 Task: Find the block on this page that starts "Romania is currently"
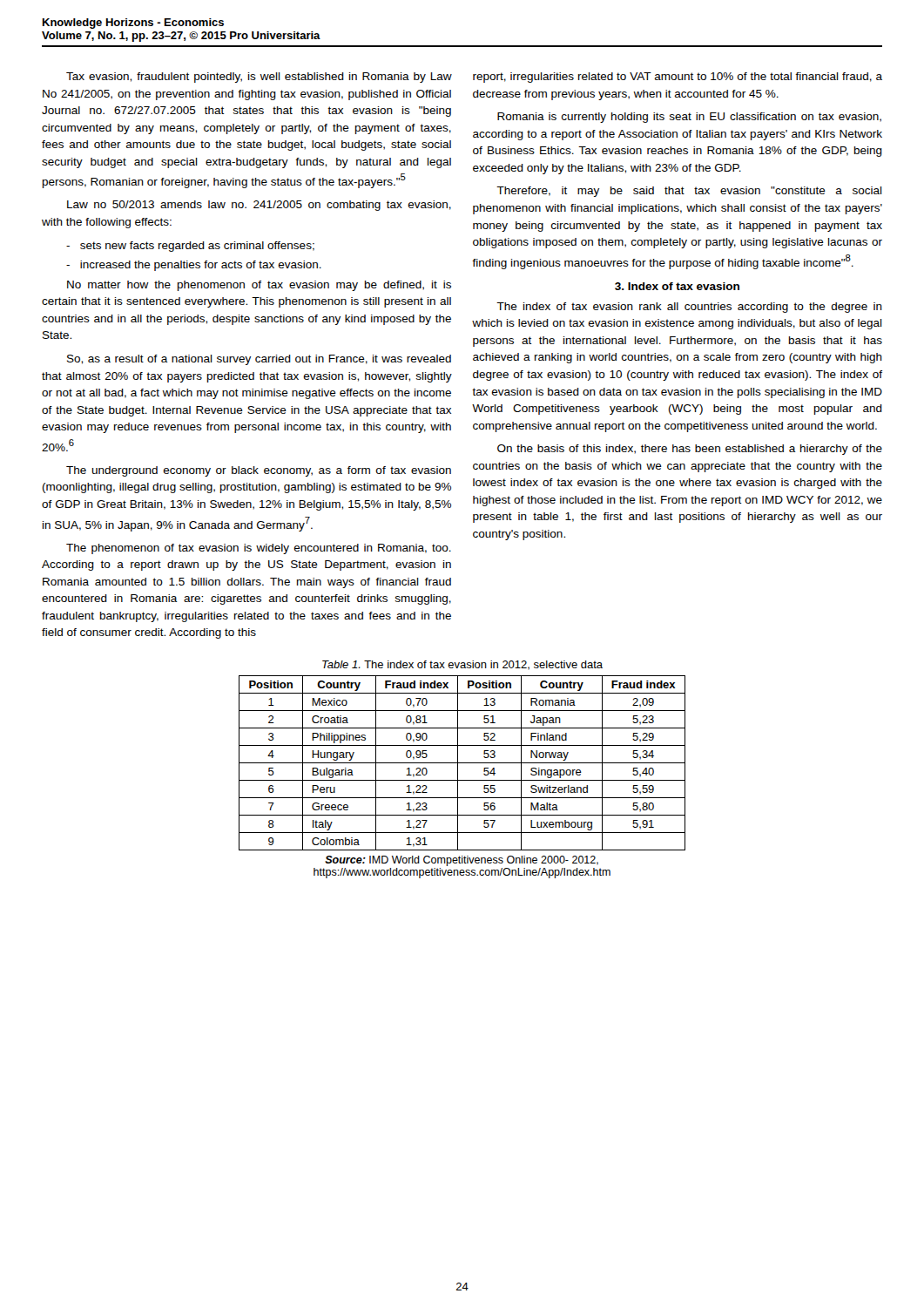(x=677, y=142)
